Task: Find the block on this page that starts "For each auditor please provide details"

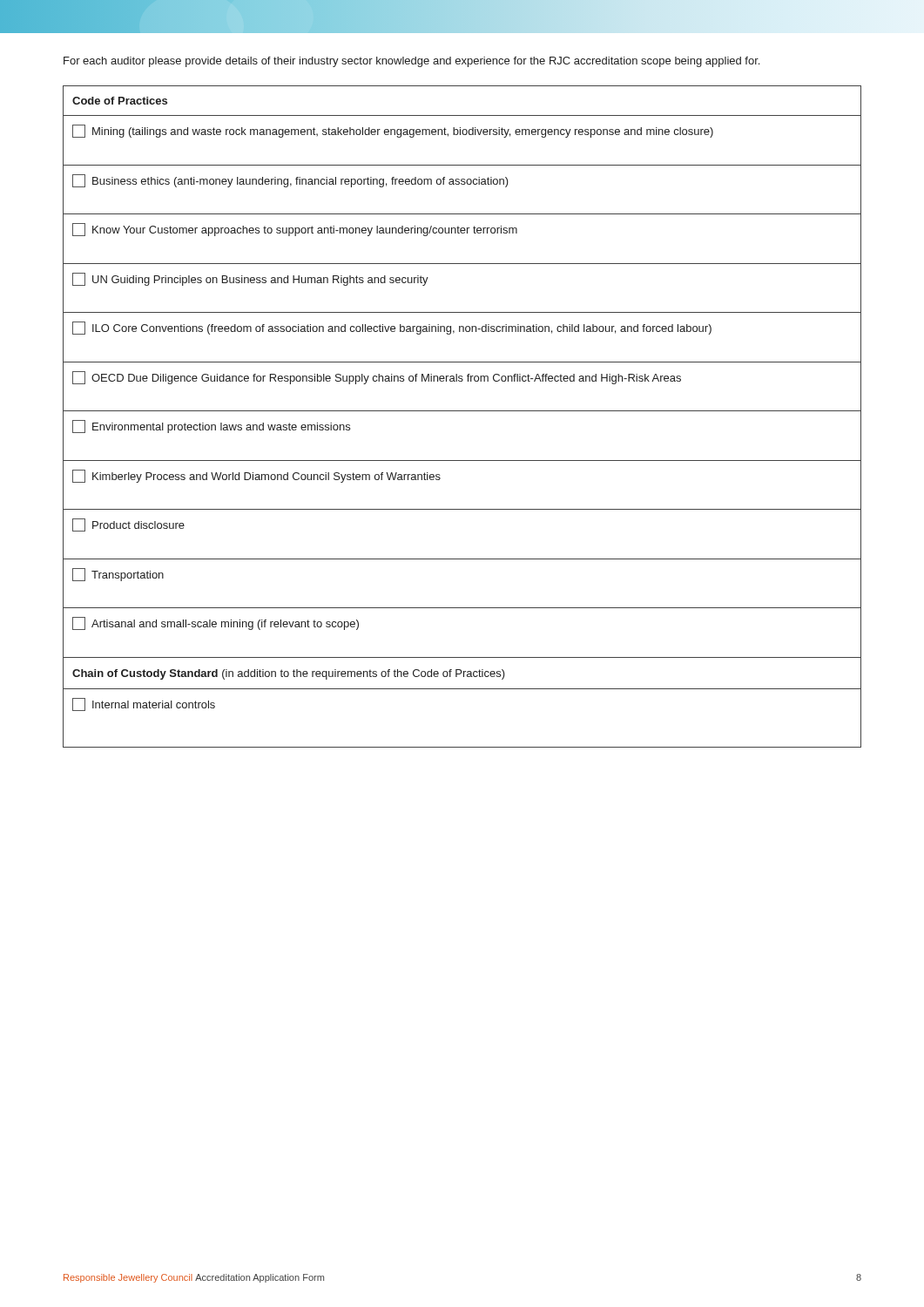Action: click(x=412, y=61)
